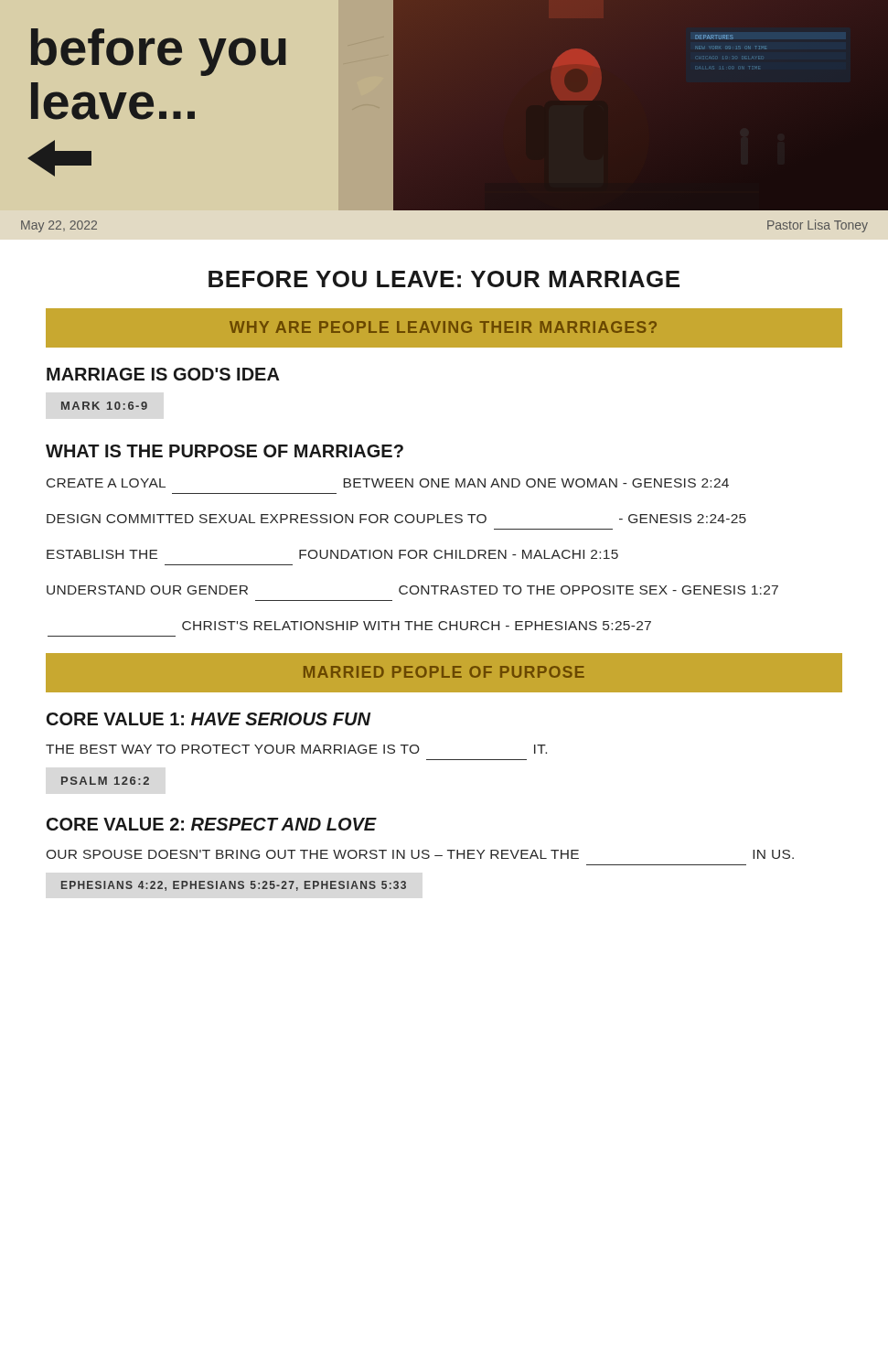Image resolution: width=888 pixels, height=1372 pixels.
Task: Point to "MARRIED PEOPLE OF PURPOSE"
Action: point(444,672)
